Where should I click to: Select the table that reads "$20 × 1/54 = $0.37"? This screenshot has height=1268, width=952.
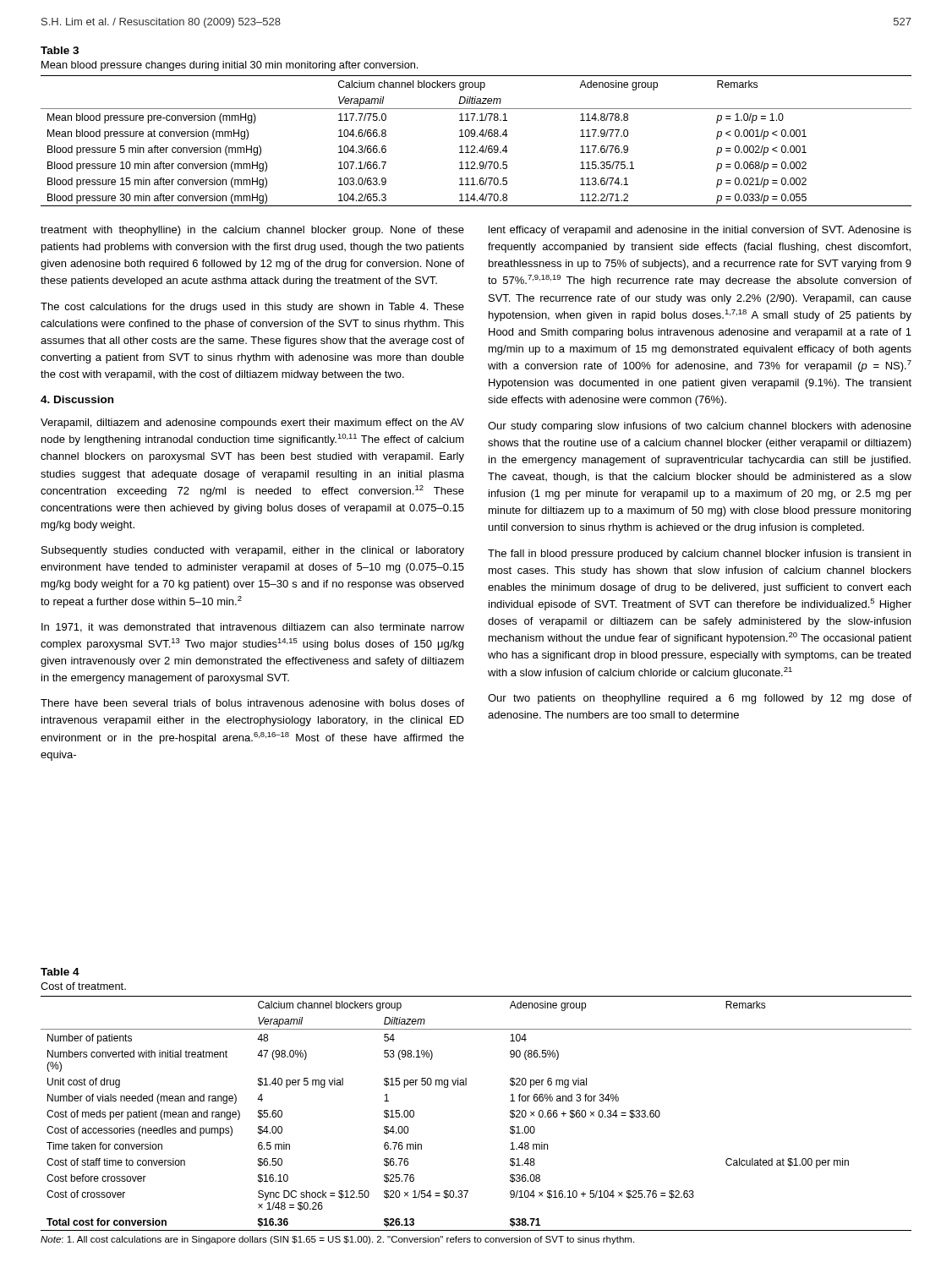click(x=476, y=1113)
